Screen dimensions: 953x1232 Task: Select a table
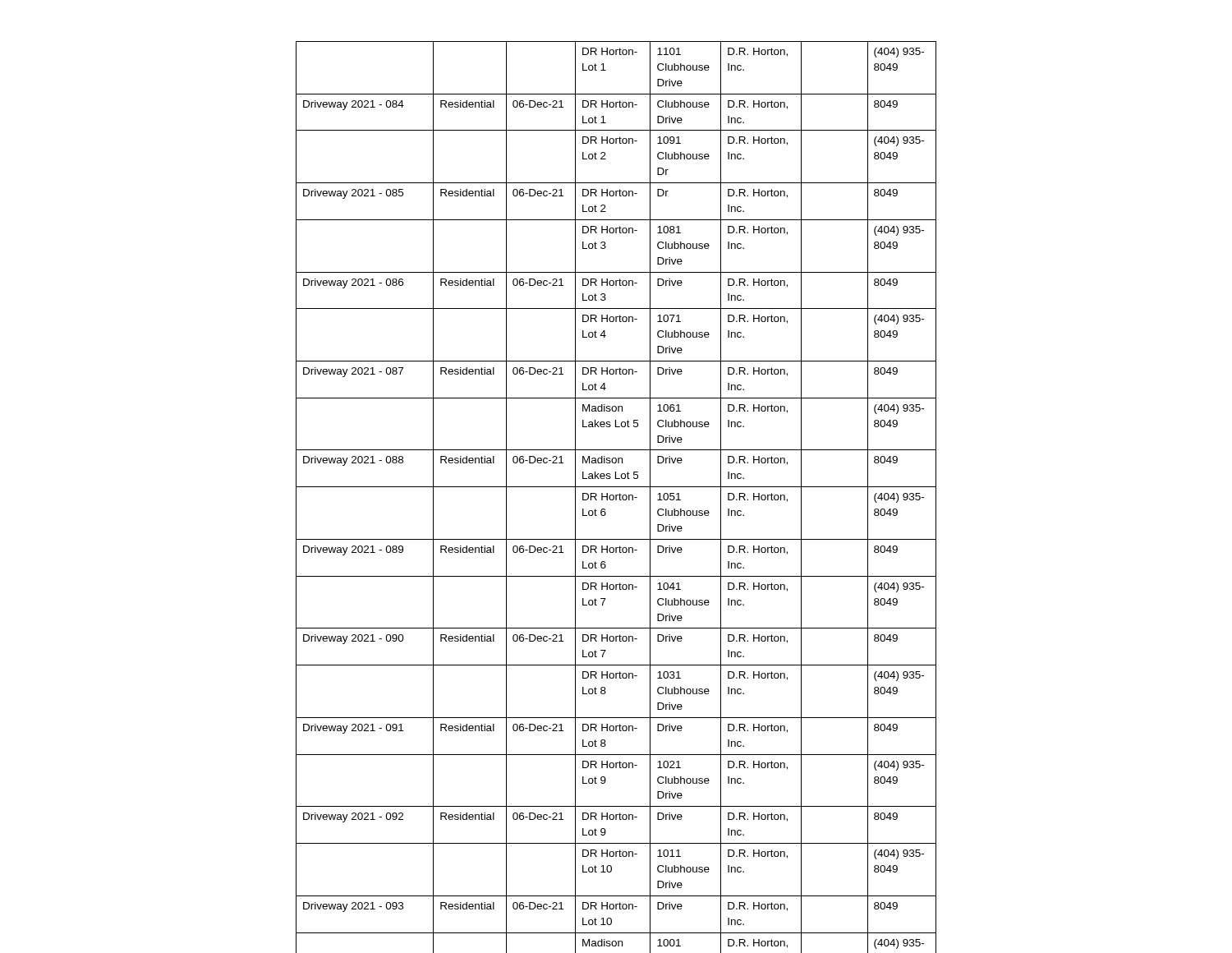click(616, 497)
